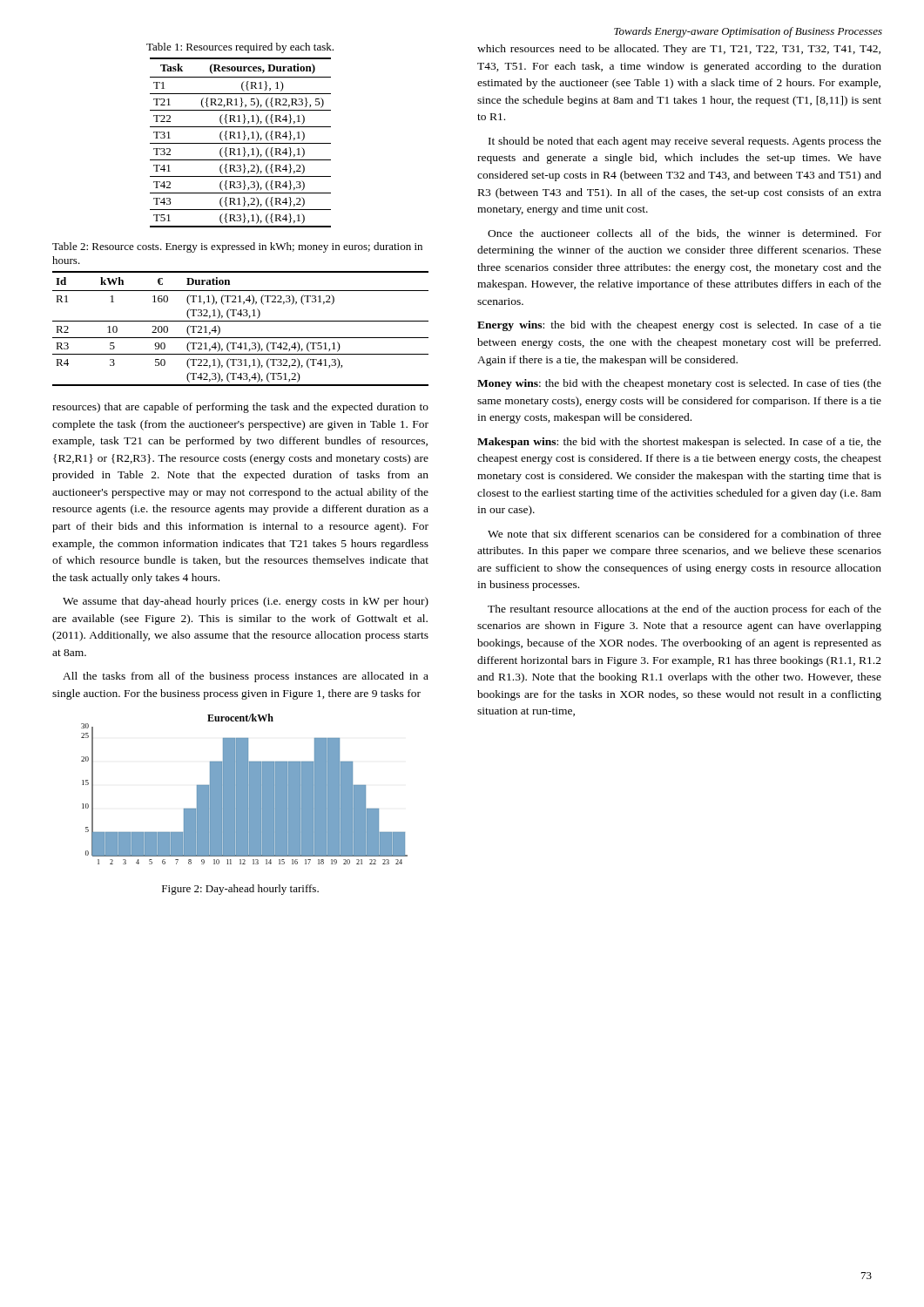Click on the table containing "(T22,1), (T31,1), (T32,2), (T41,3), (T42,3),"
The height and width of the screenshot is (1307, 924).
coord(240,328)
